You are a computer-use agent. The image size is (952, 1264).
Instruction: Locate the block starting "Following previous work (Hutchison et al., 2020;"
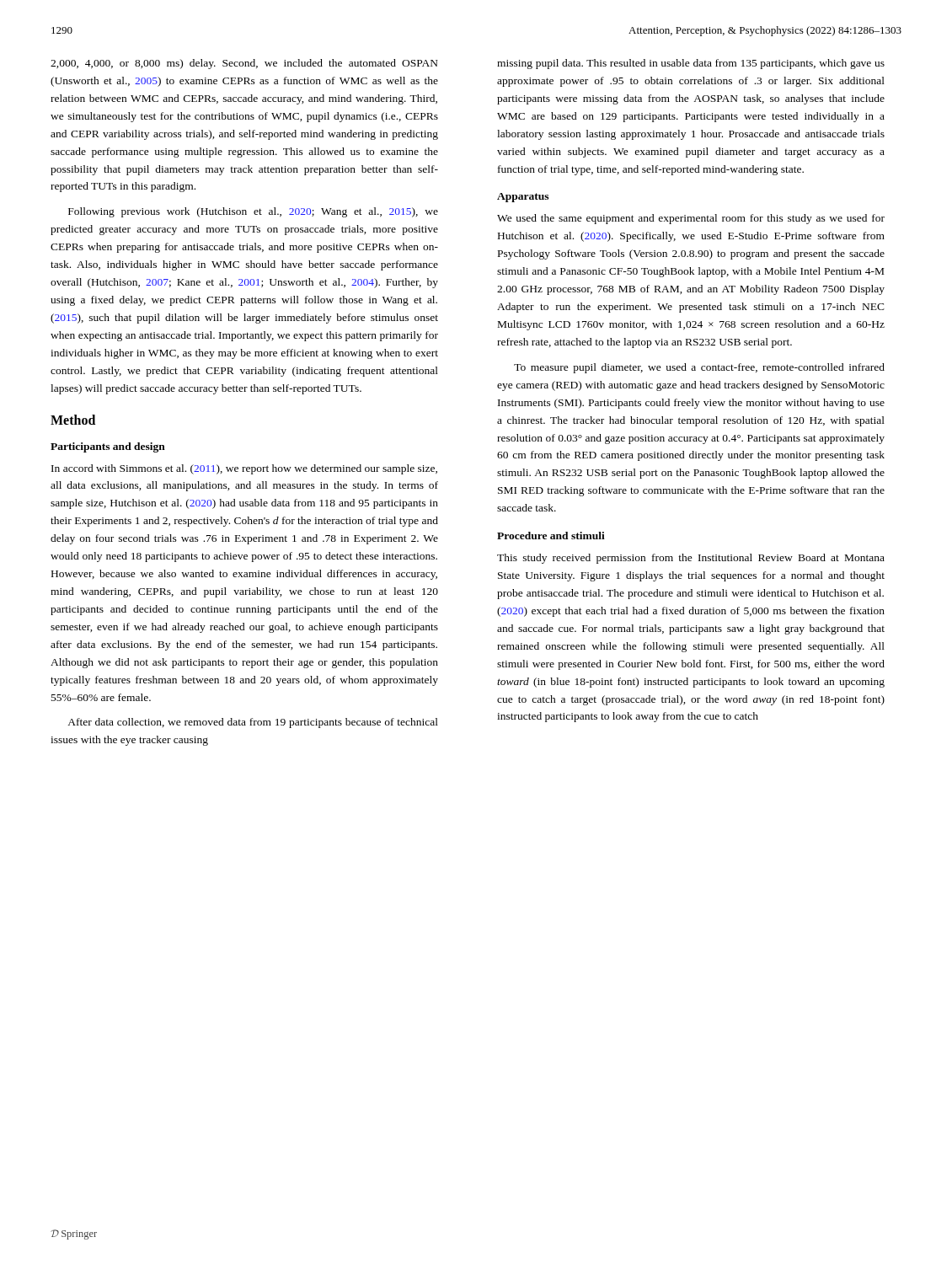coord(244,300)
